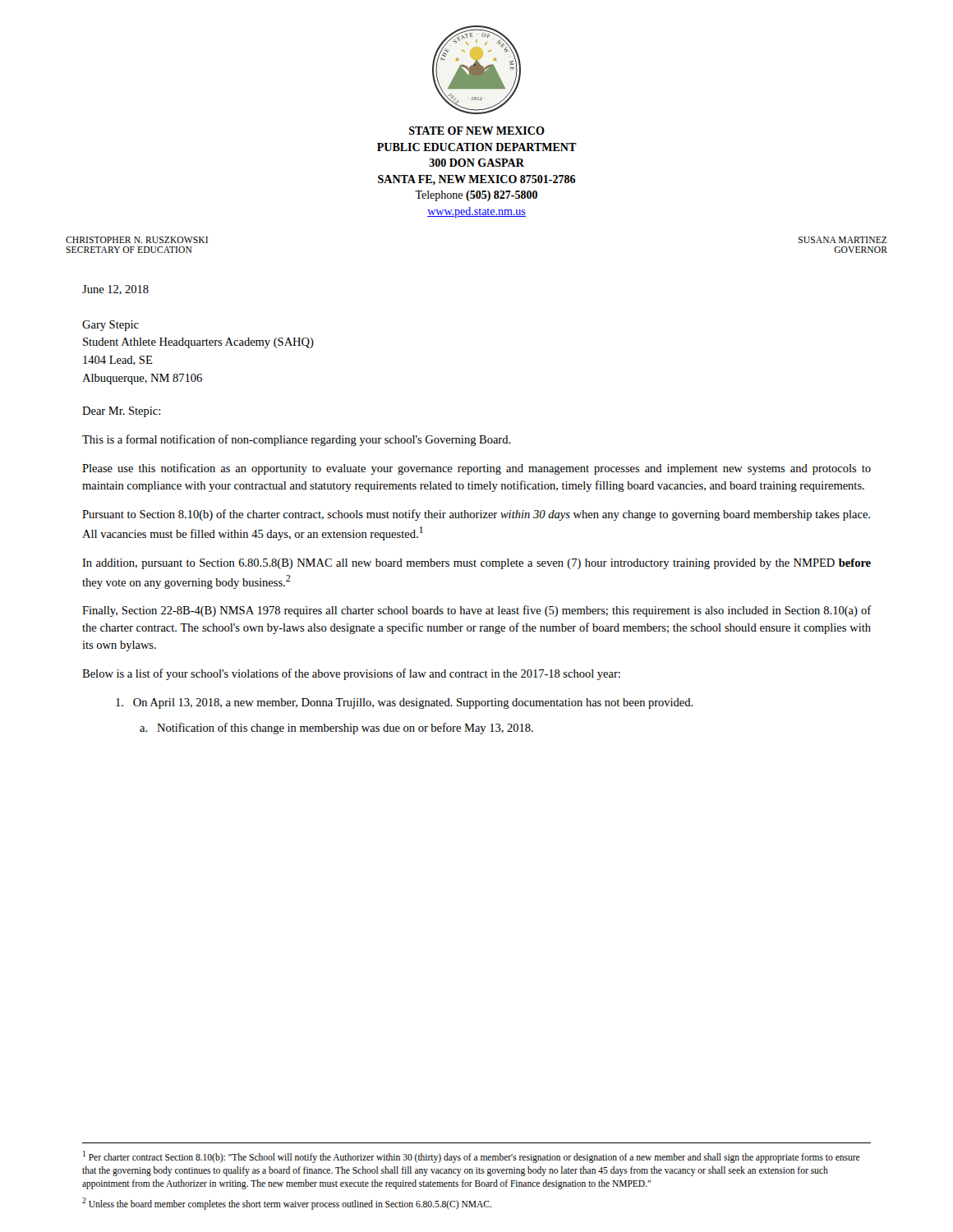
Task: Click on the text block that reads "Please use this notification as an opportunity"
Action: click(x=476, y=476)
